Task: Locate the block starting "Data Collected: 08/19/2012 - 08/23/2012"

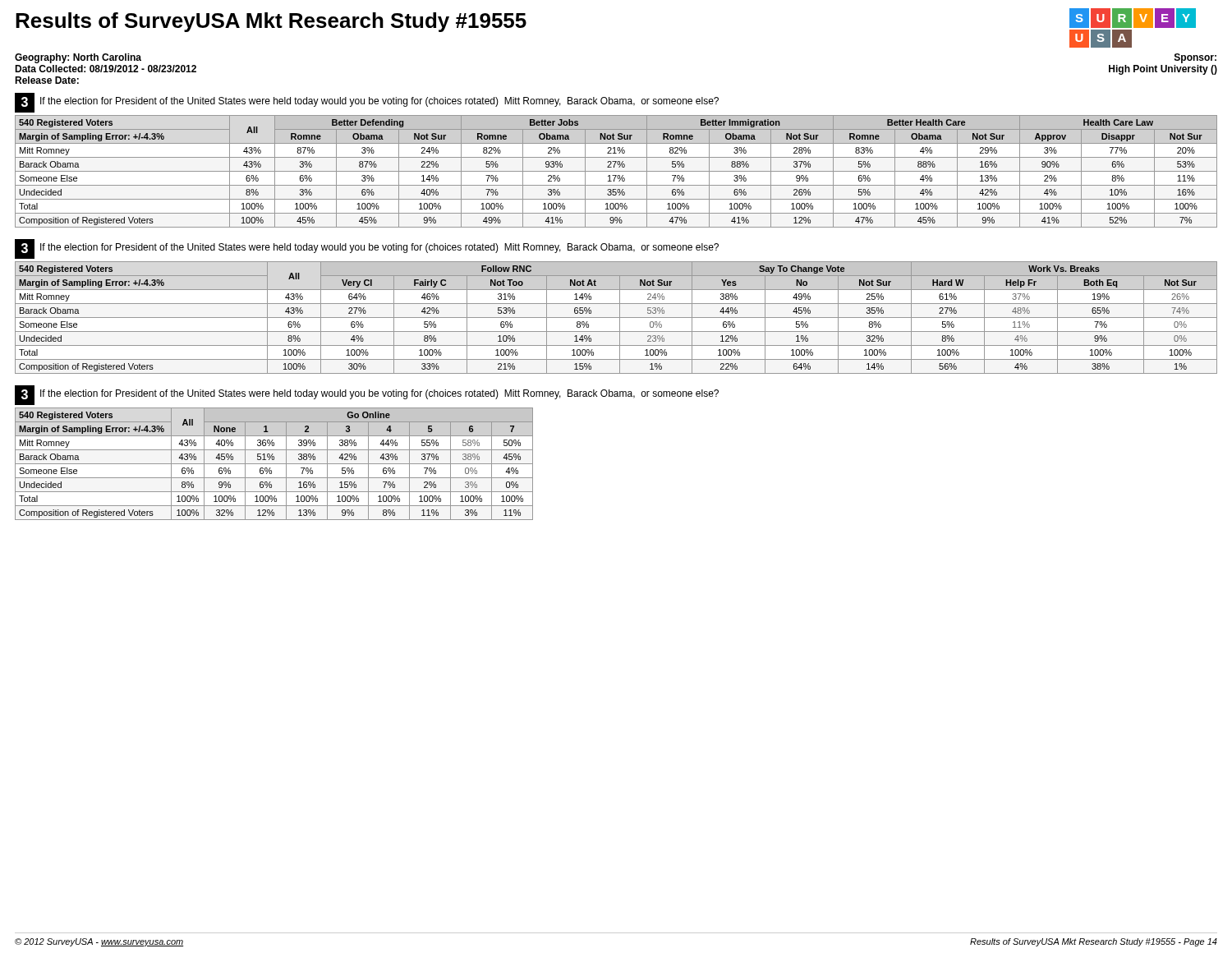Action: 106,69
